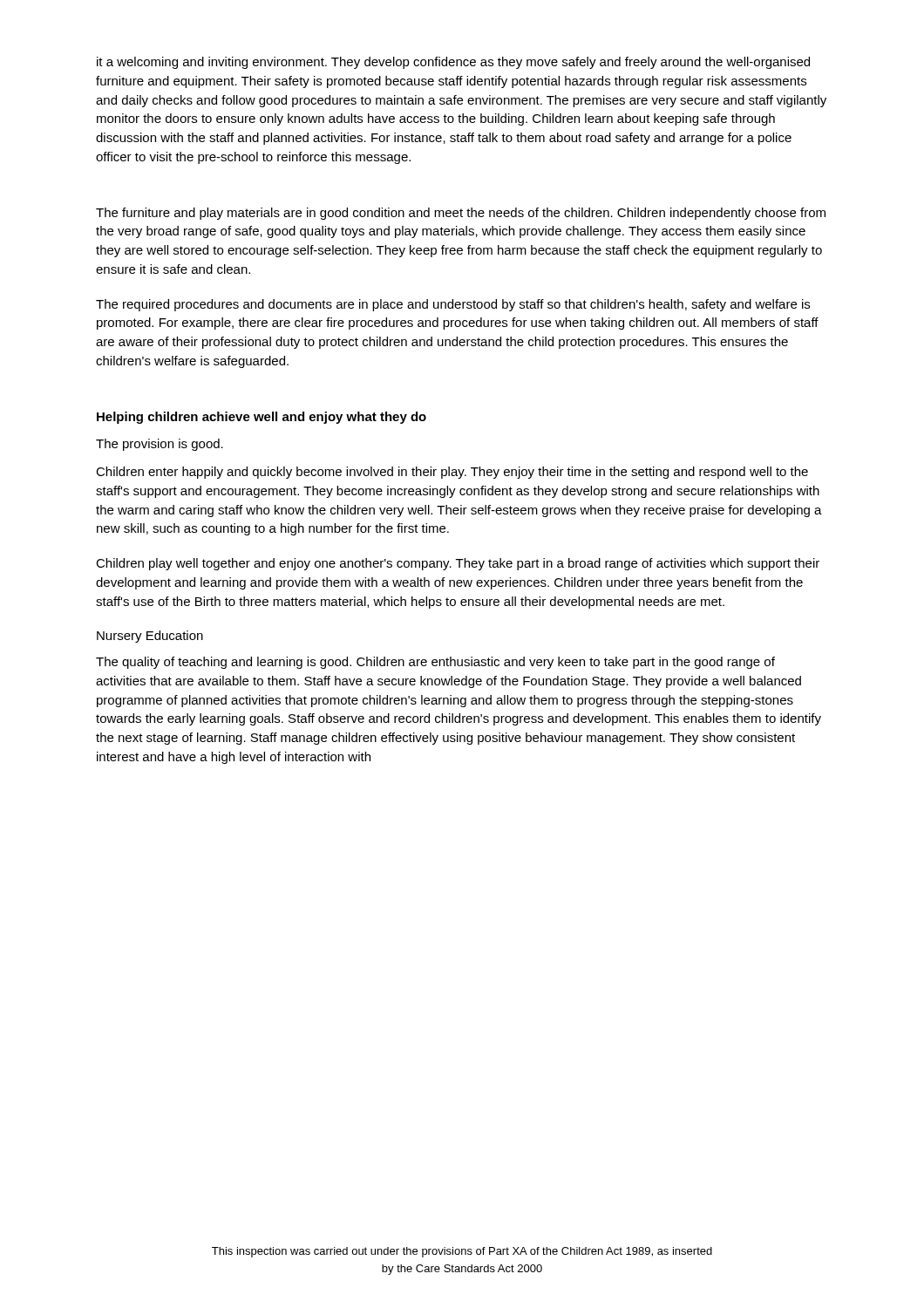
Task: Click the passage that begins "Children play well together and enjoy"
Action: click(x=458, y=582)
